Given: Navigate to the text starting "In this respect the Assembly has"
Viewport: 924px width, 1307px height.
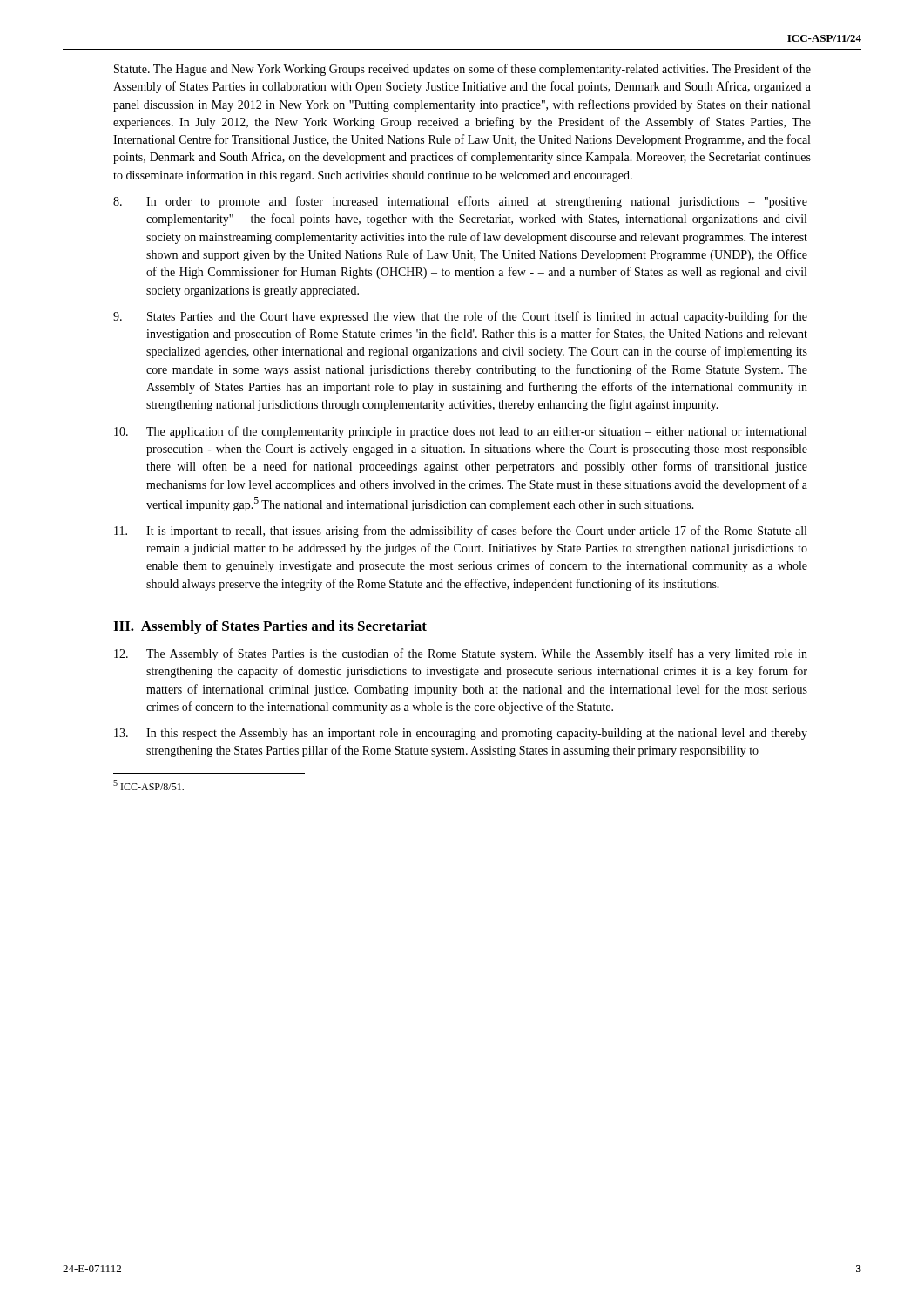Looking at the screenshot, I should click(x=460, y=743).
